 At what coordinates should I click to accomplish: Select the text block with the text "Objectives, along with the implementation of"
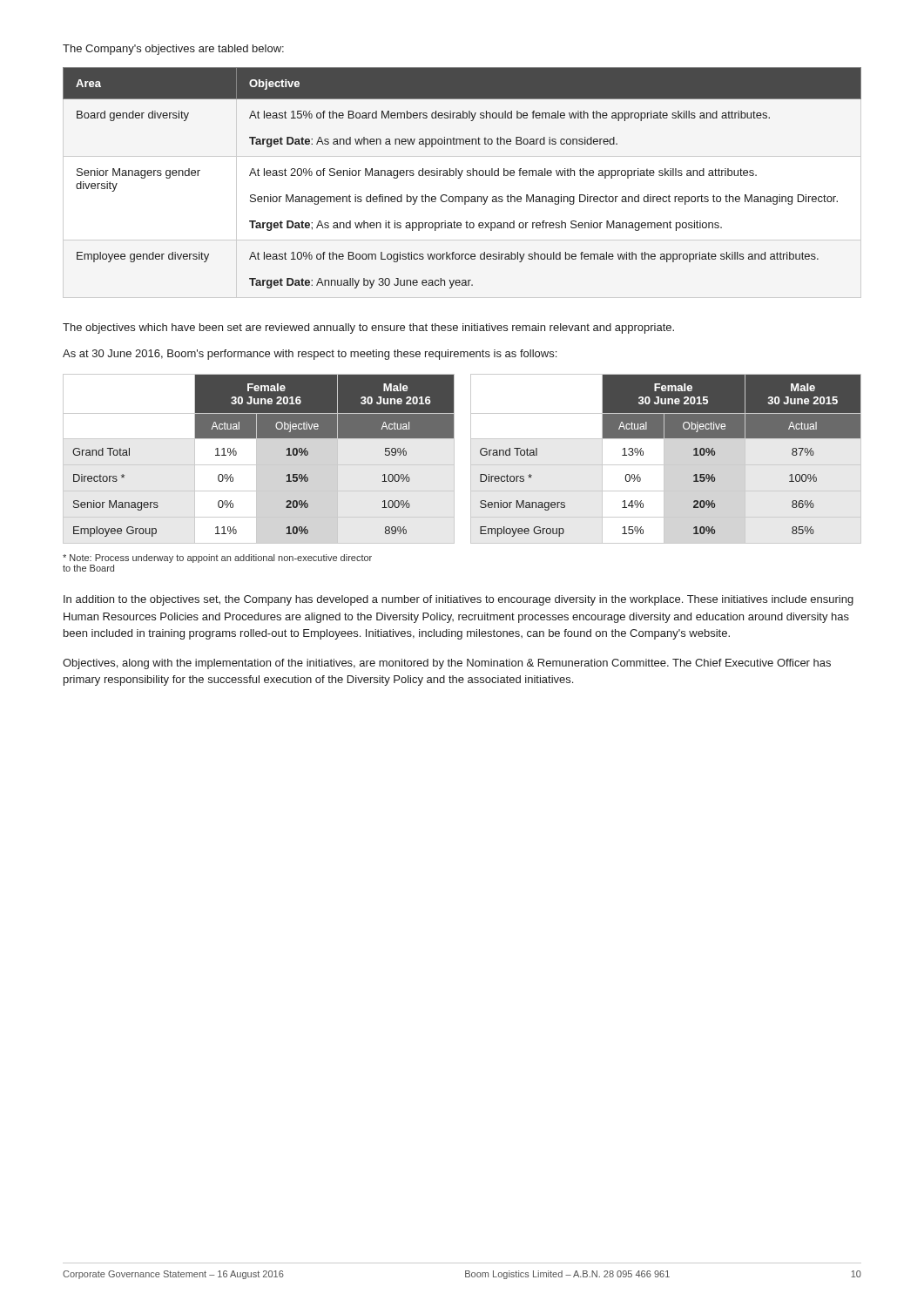(447, 671)
